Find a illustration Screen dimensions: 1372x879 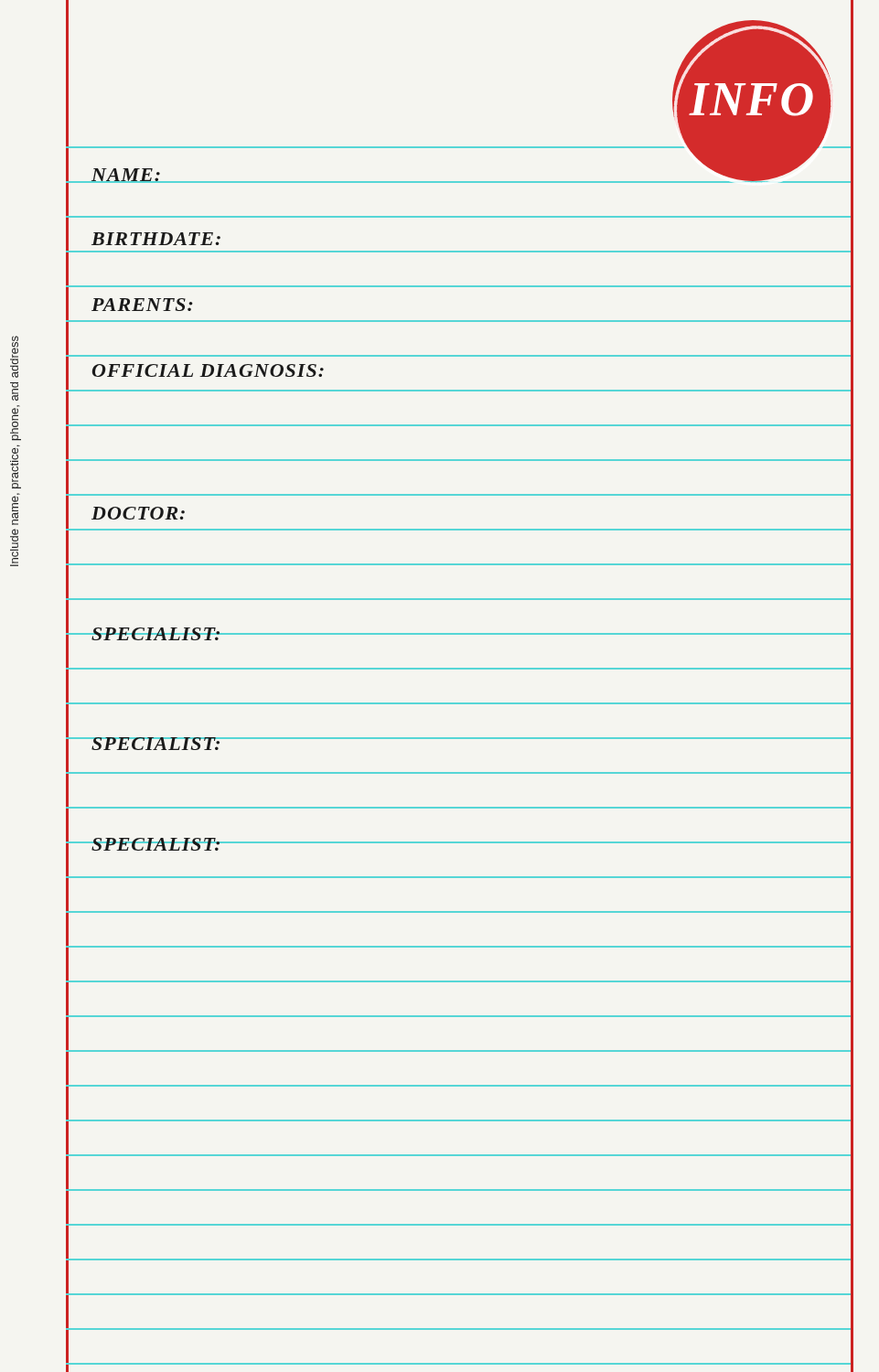click(x=753, y=101)
